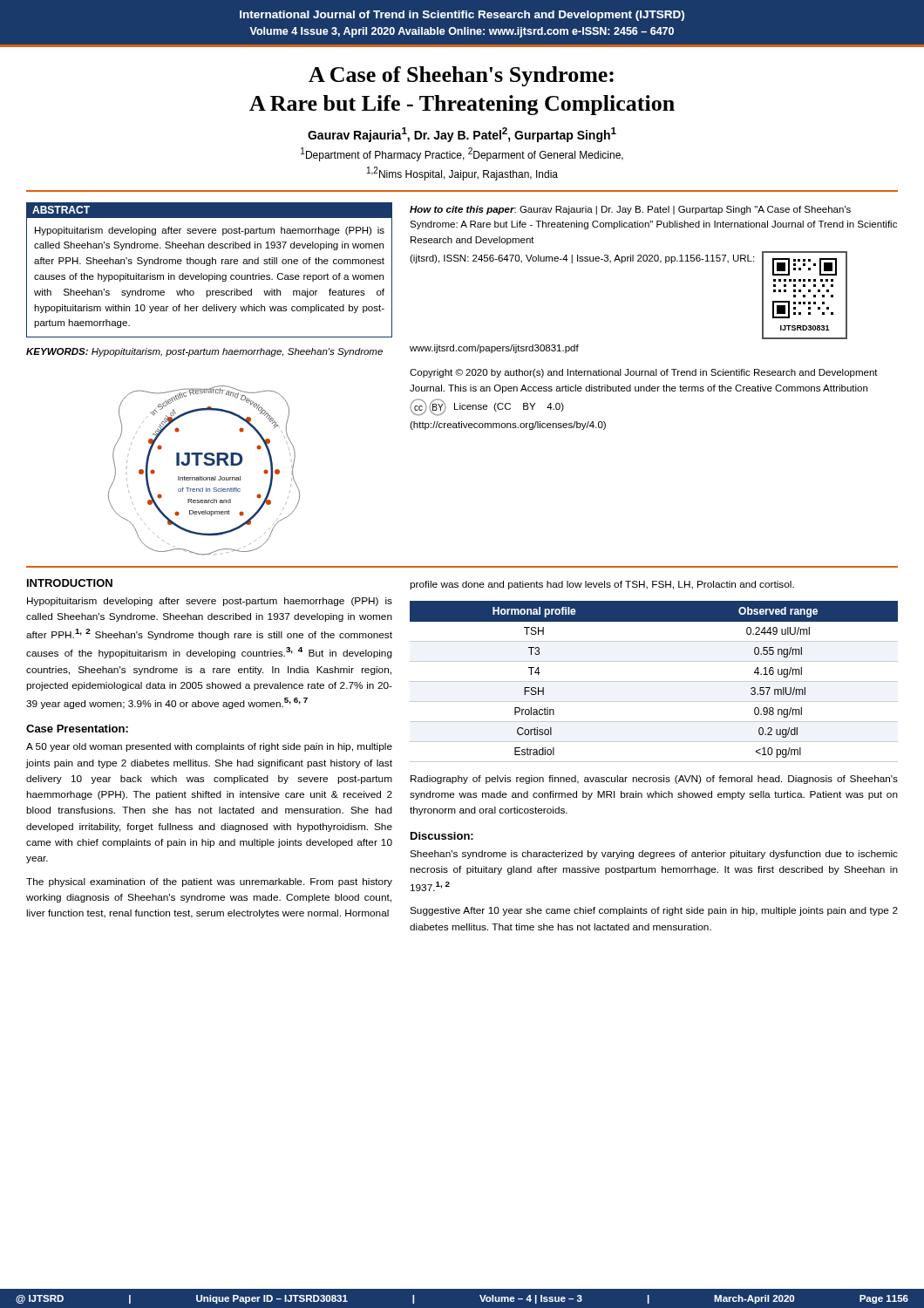Click on the element starting "profile was done and patients had low"

point(602,584)
